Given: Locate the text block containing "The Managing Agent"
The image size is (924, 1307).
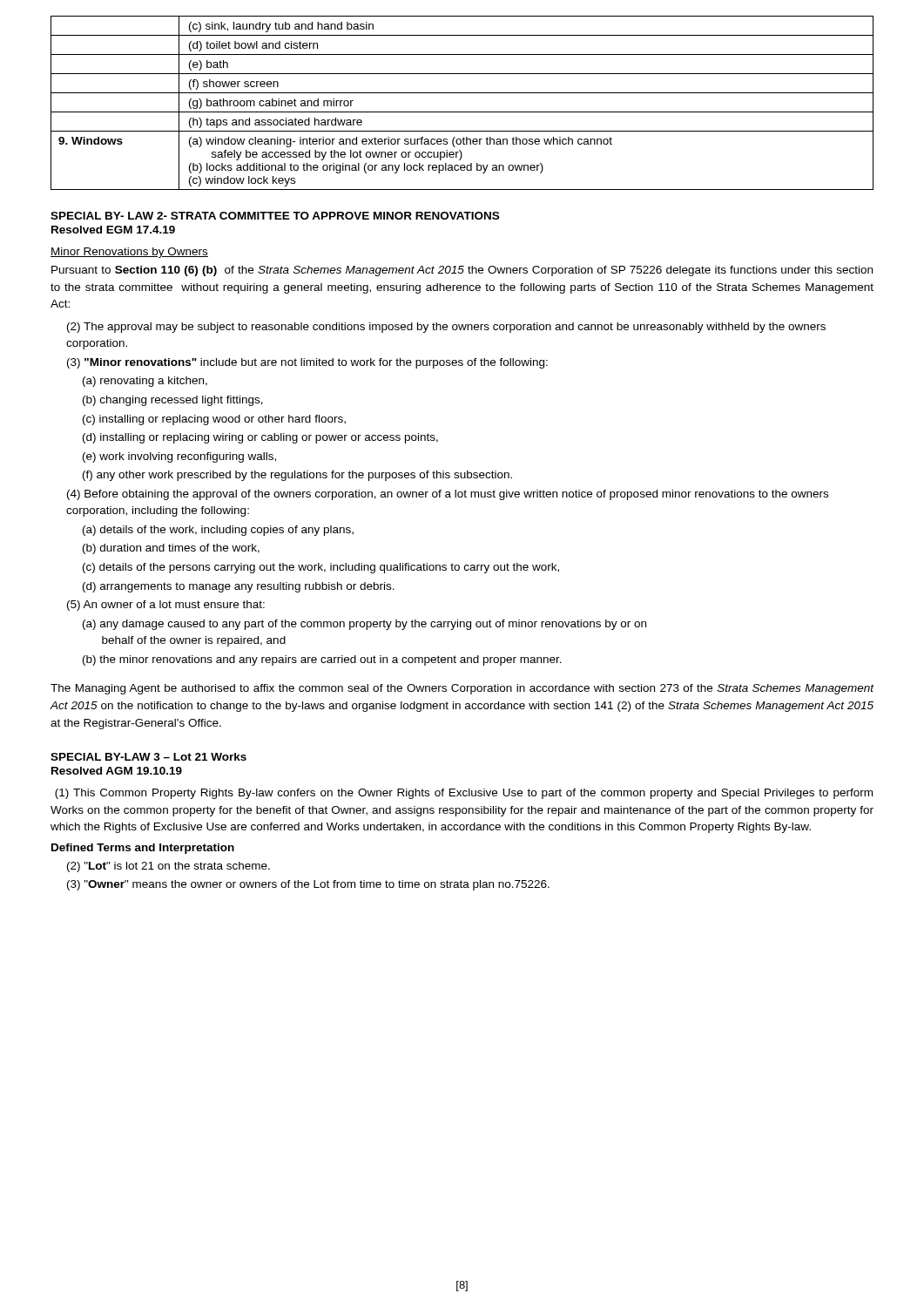Looking at the screenshot, I should click(462, 705).
